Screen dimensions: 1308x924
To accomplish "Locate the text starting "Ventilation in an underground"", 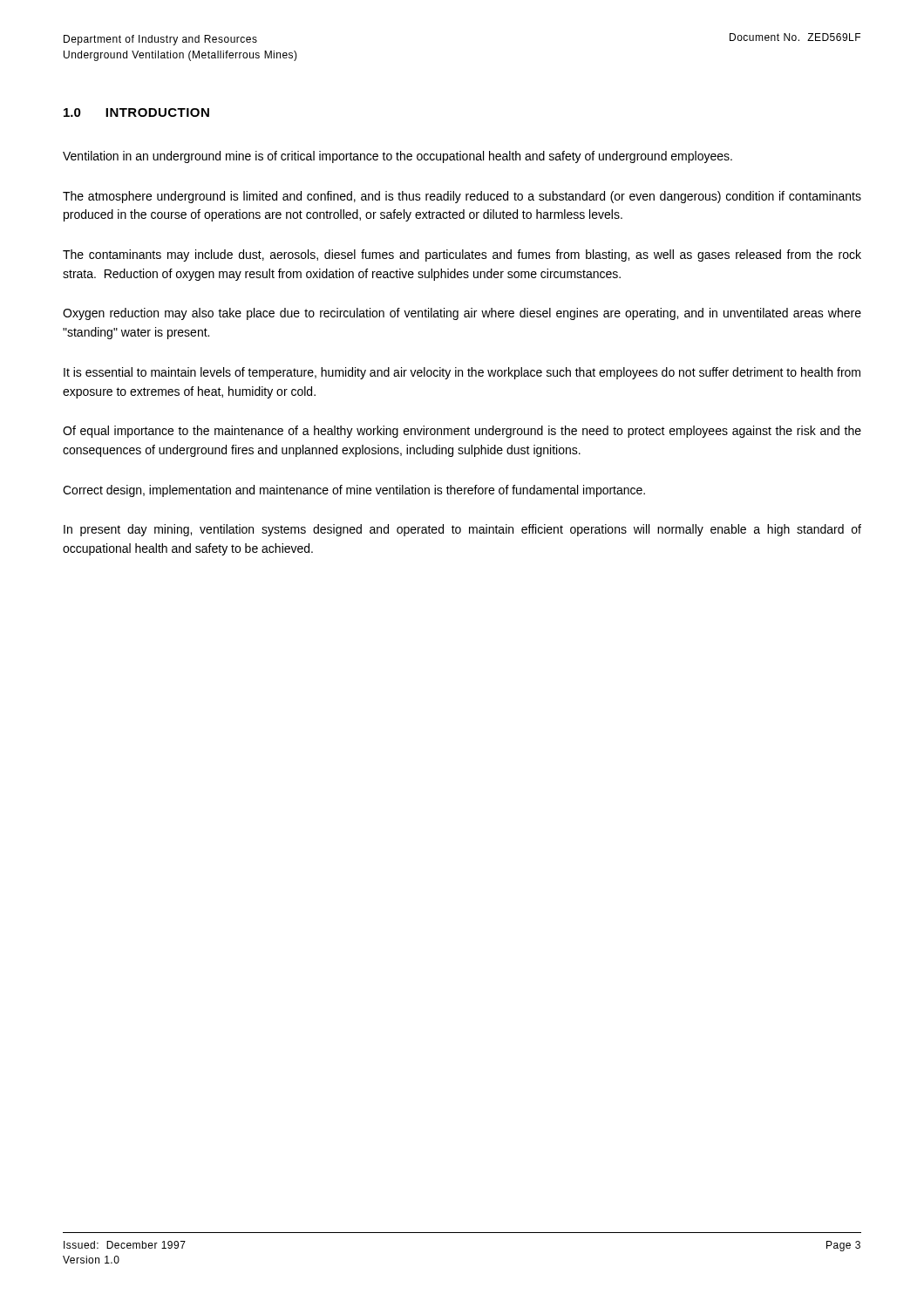I will [x=398, y=156].
